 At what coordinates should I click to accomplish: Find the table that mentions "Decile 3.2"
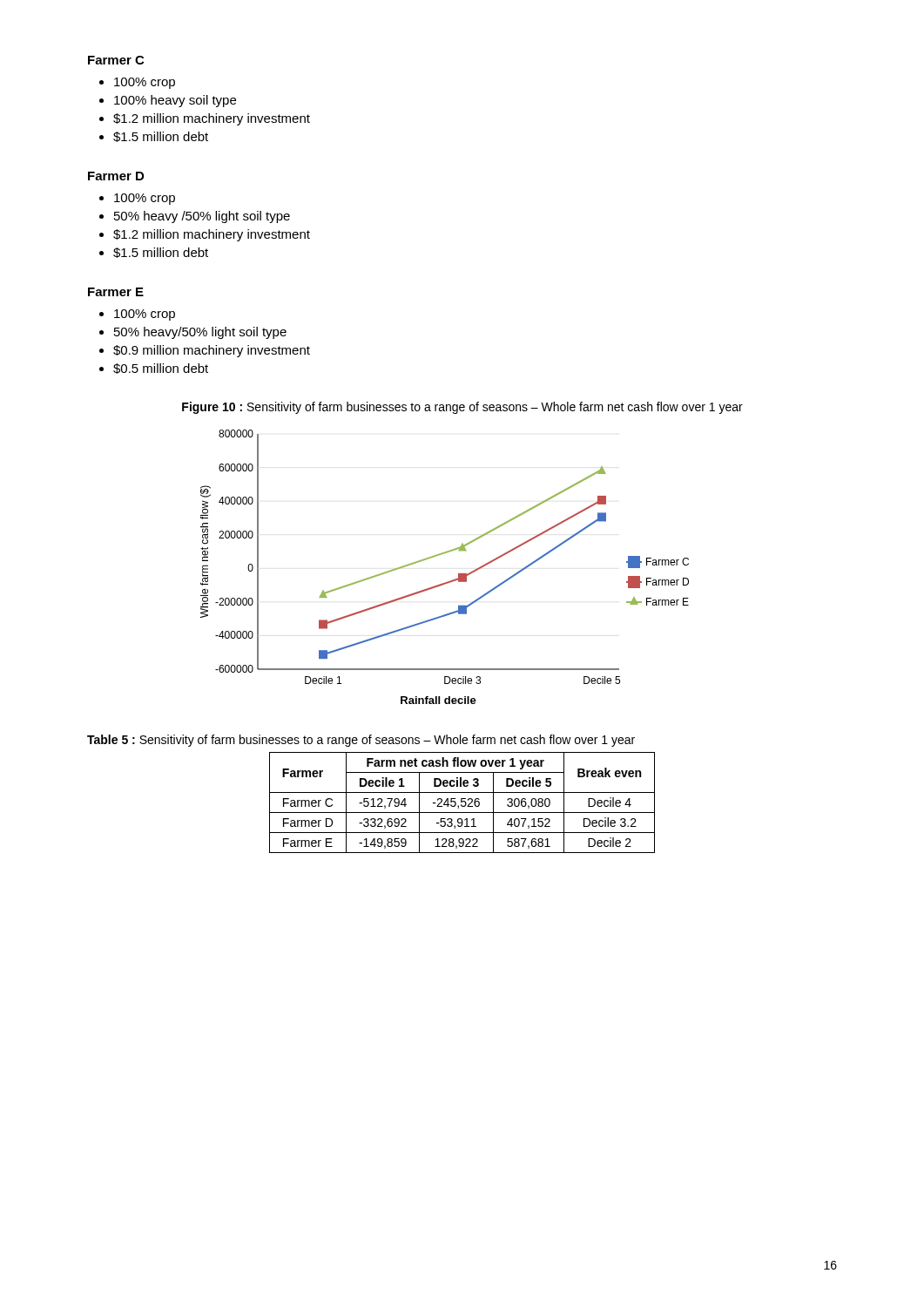pyautogui.click(x=462, y=802)
